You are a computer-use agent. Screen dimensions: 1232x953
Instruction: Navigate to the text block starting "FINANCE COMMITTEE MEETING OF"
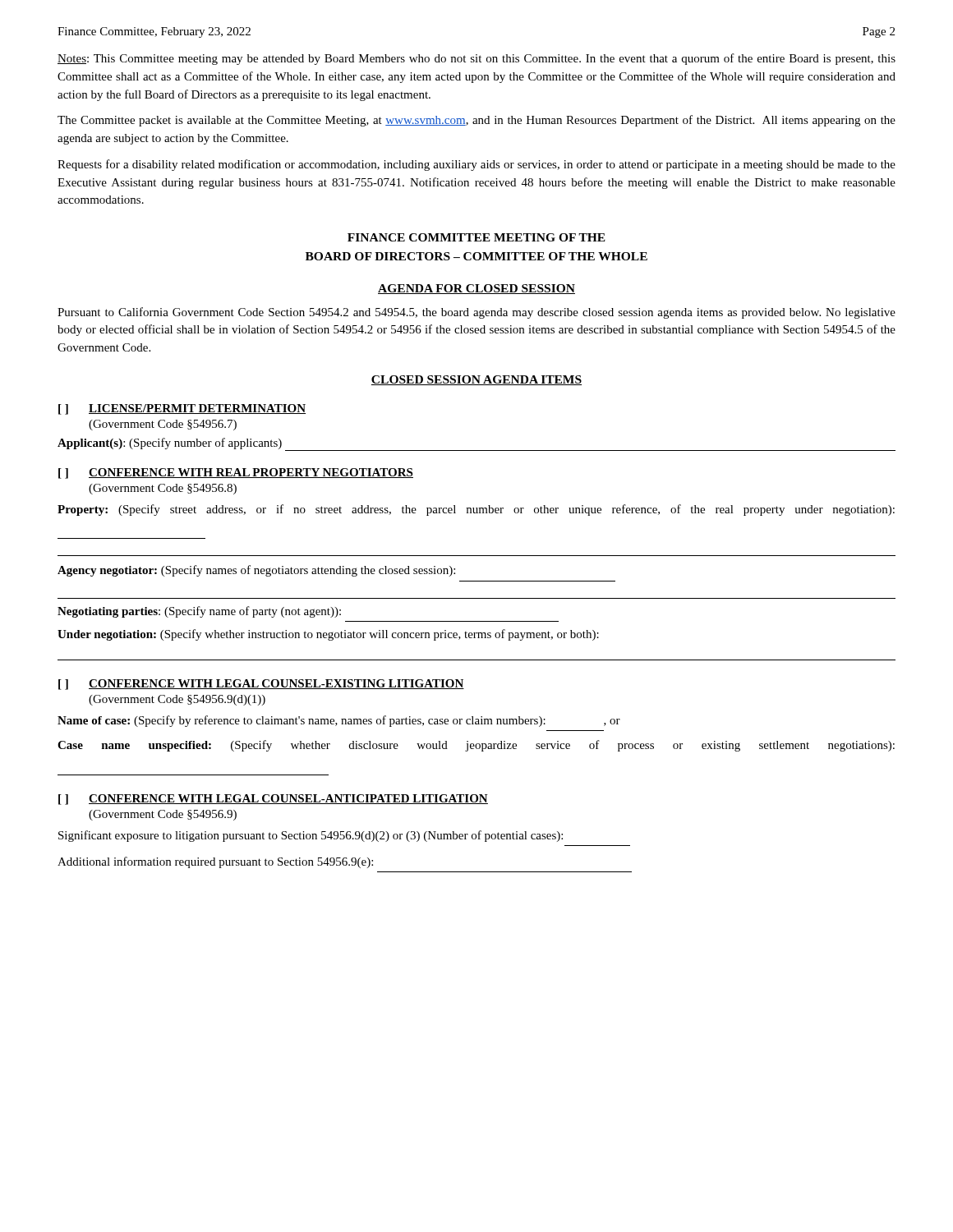tap(476, 247)
